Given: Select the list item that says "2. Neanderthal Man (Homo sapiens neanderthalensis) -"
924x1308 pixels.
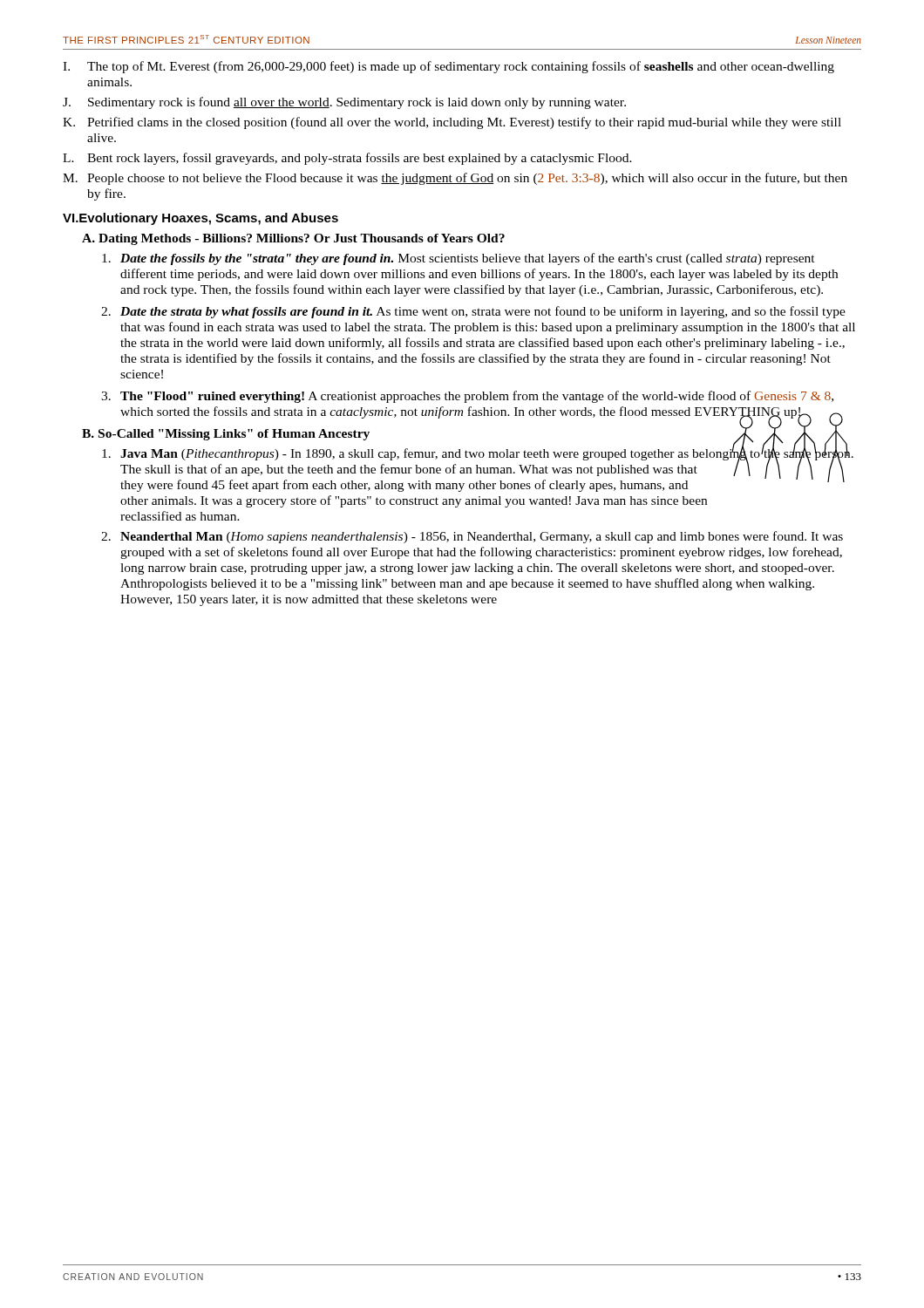Looking at the screenshot, I should click(481, 568).
